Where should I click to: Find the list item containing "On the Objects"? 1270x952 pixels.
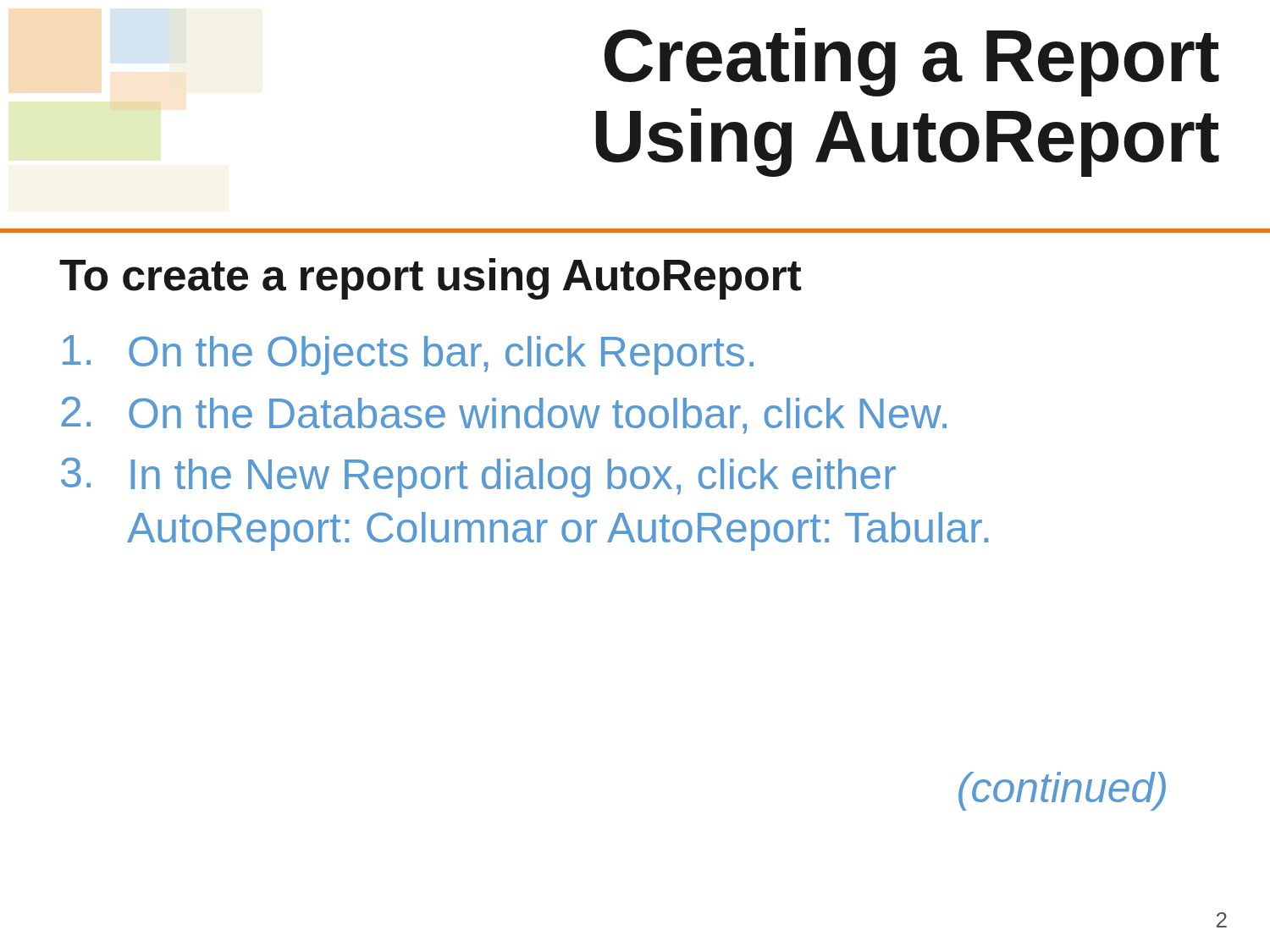pyautogui.click(x=408, y=352)
